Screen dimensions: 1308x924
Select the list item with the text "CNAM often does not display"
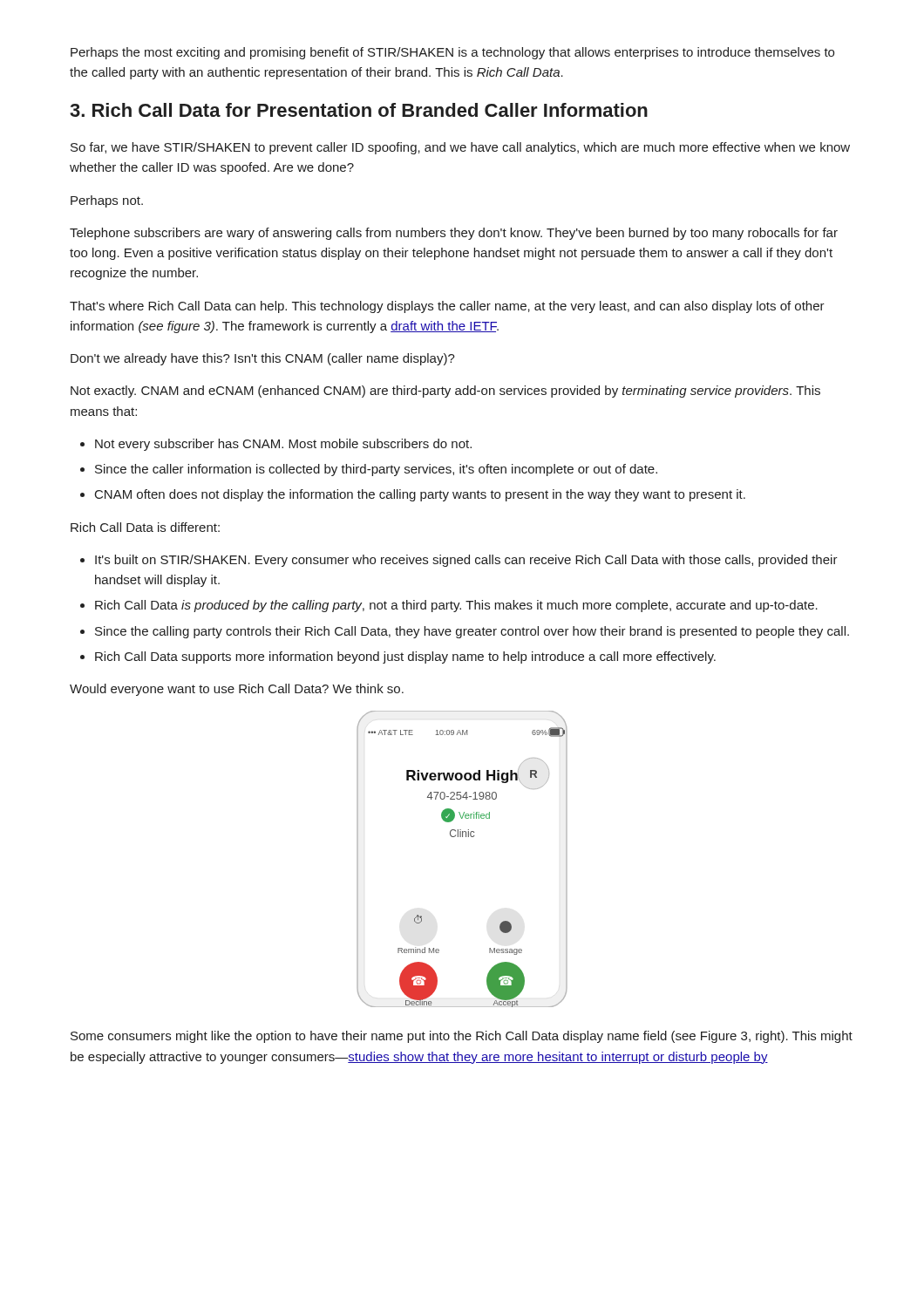pyautogui.click(x=462, y=494)
